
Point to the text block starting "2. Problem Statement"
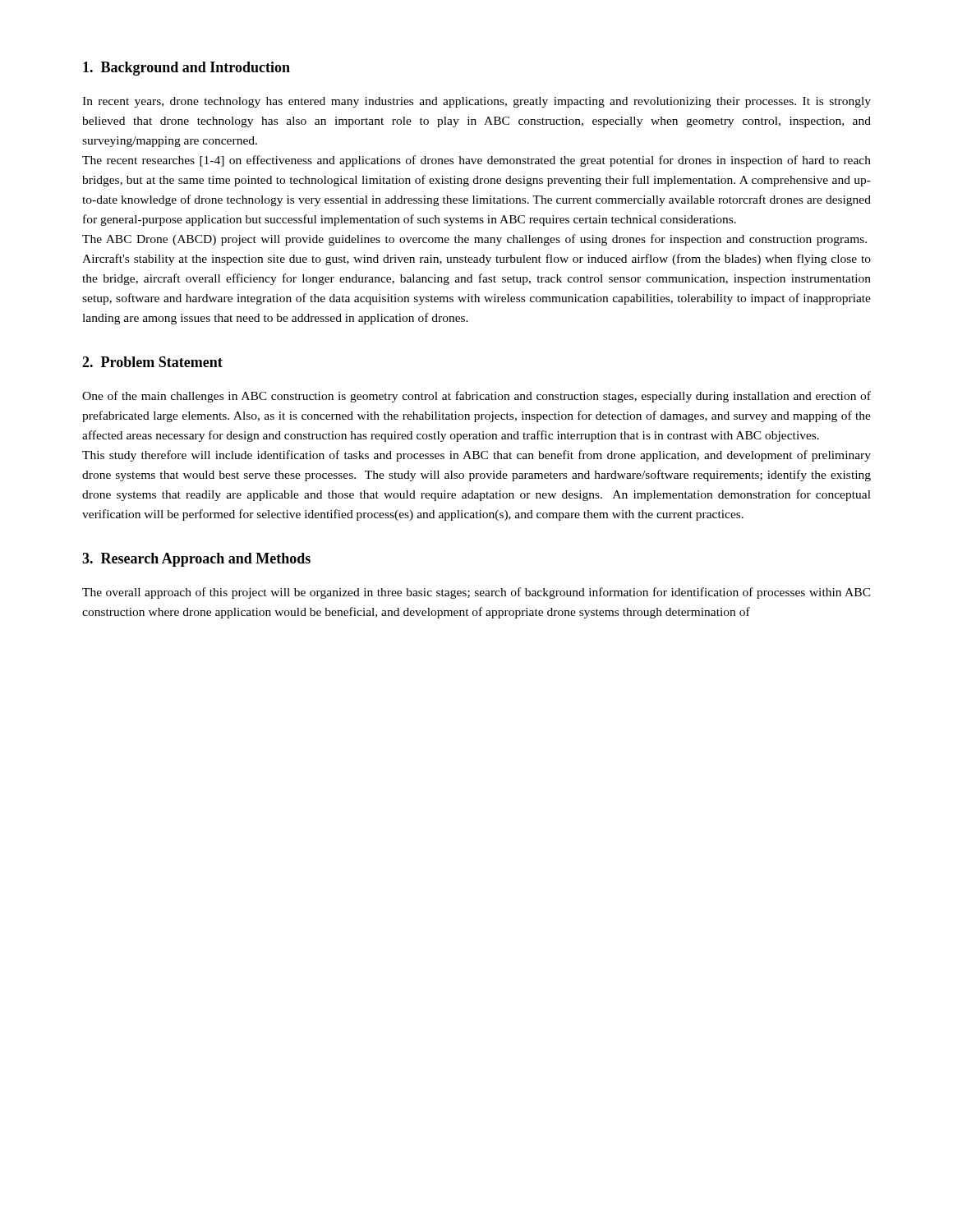click(x=152, y=362)
